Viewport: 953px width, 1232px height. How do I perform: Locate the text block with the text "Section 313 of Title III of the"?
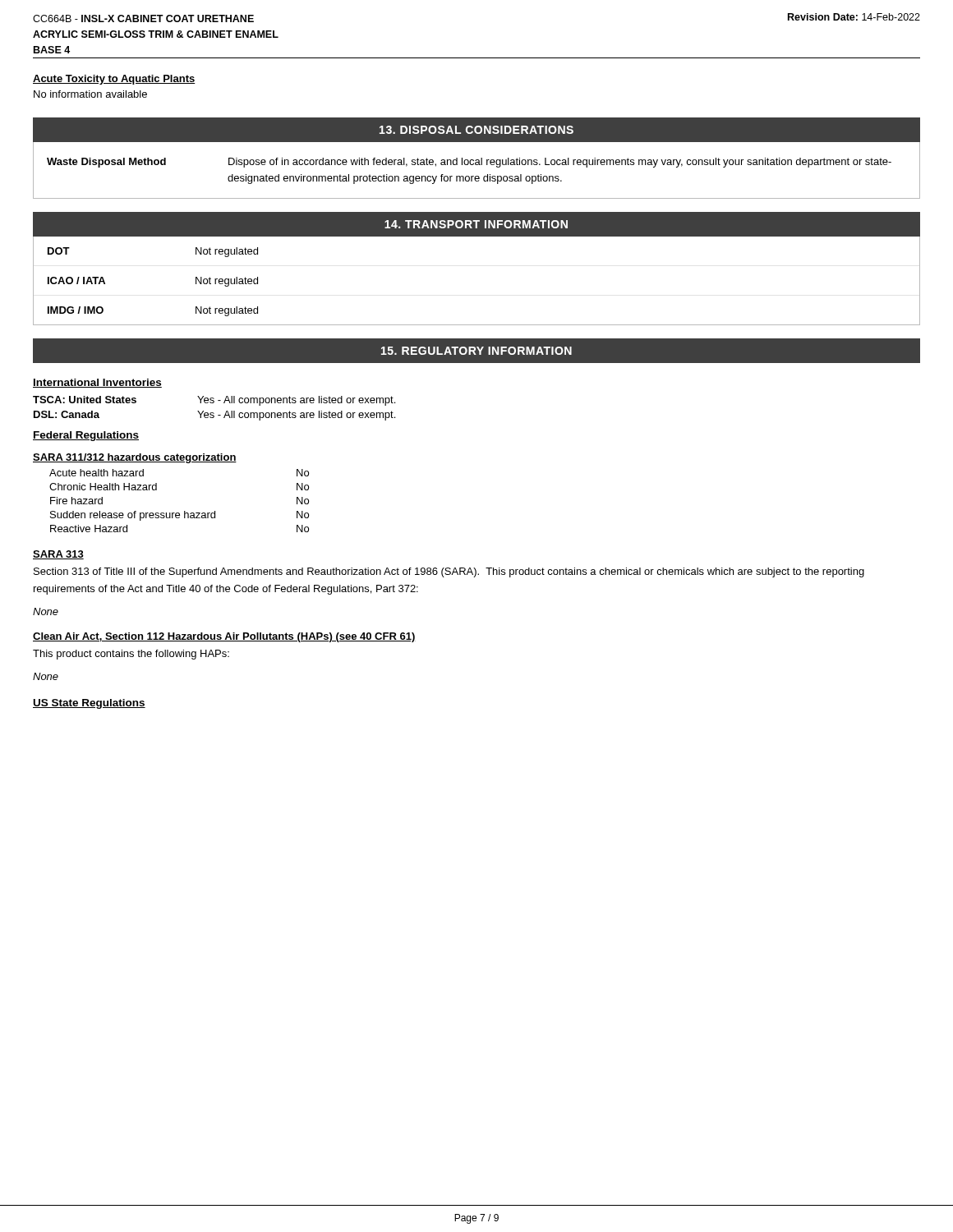449,580
